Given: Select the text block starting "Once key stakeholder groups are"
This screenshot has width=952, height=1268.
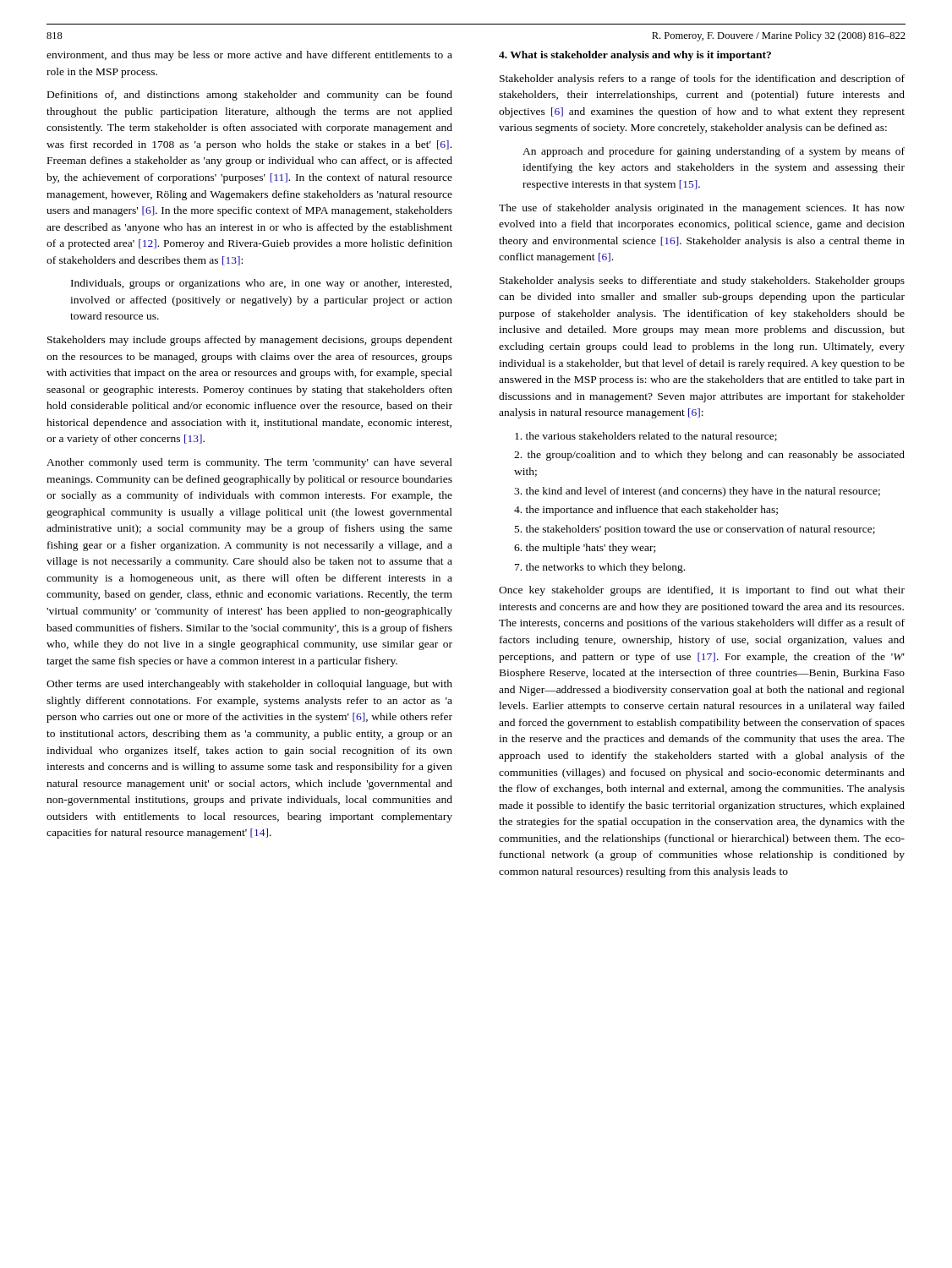Looking at the screenshot, I should [702, 731].
